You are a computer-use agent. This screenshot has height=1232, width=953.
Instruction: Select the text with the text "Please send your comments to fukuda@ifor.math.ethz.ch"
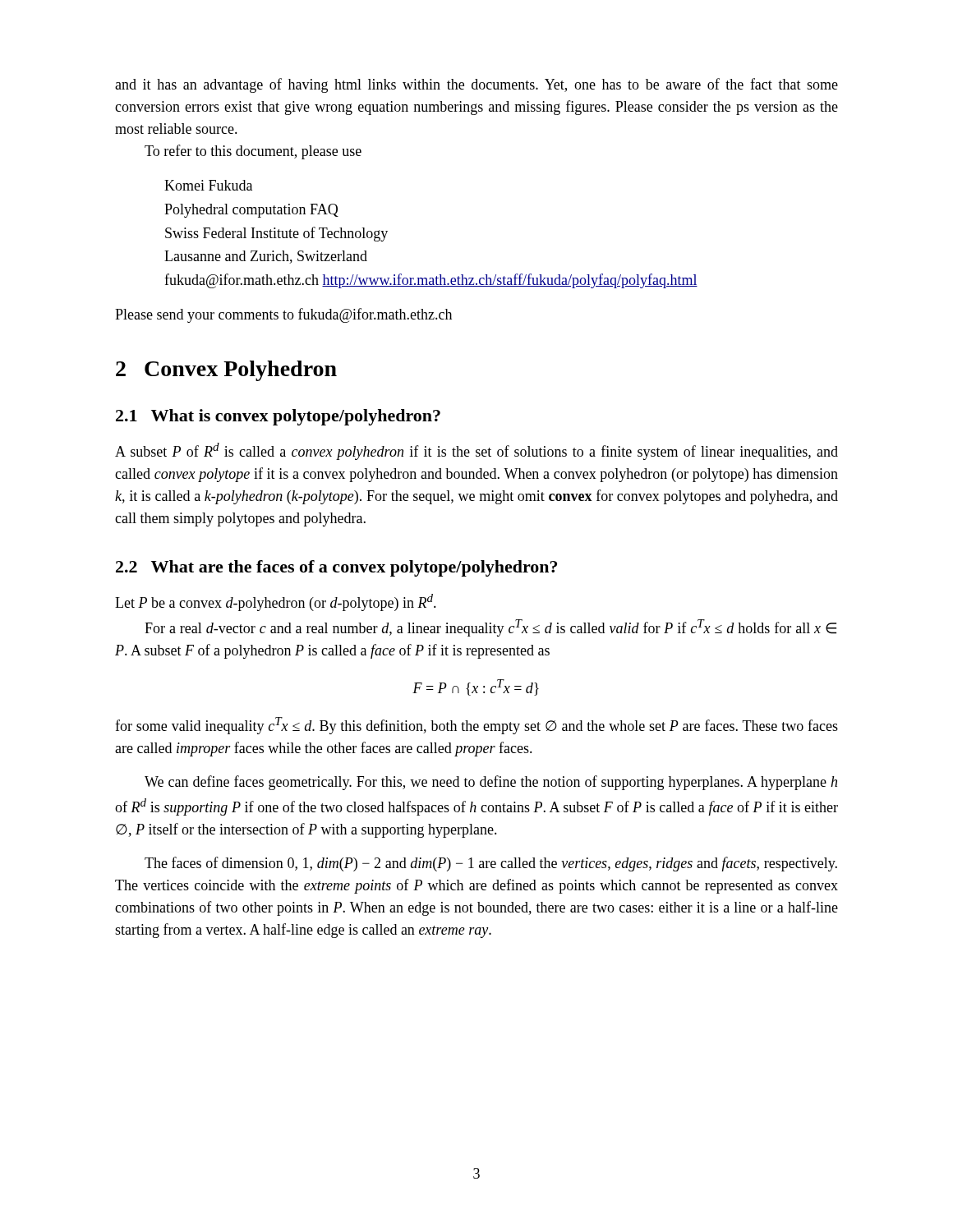point(284,315)
